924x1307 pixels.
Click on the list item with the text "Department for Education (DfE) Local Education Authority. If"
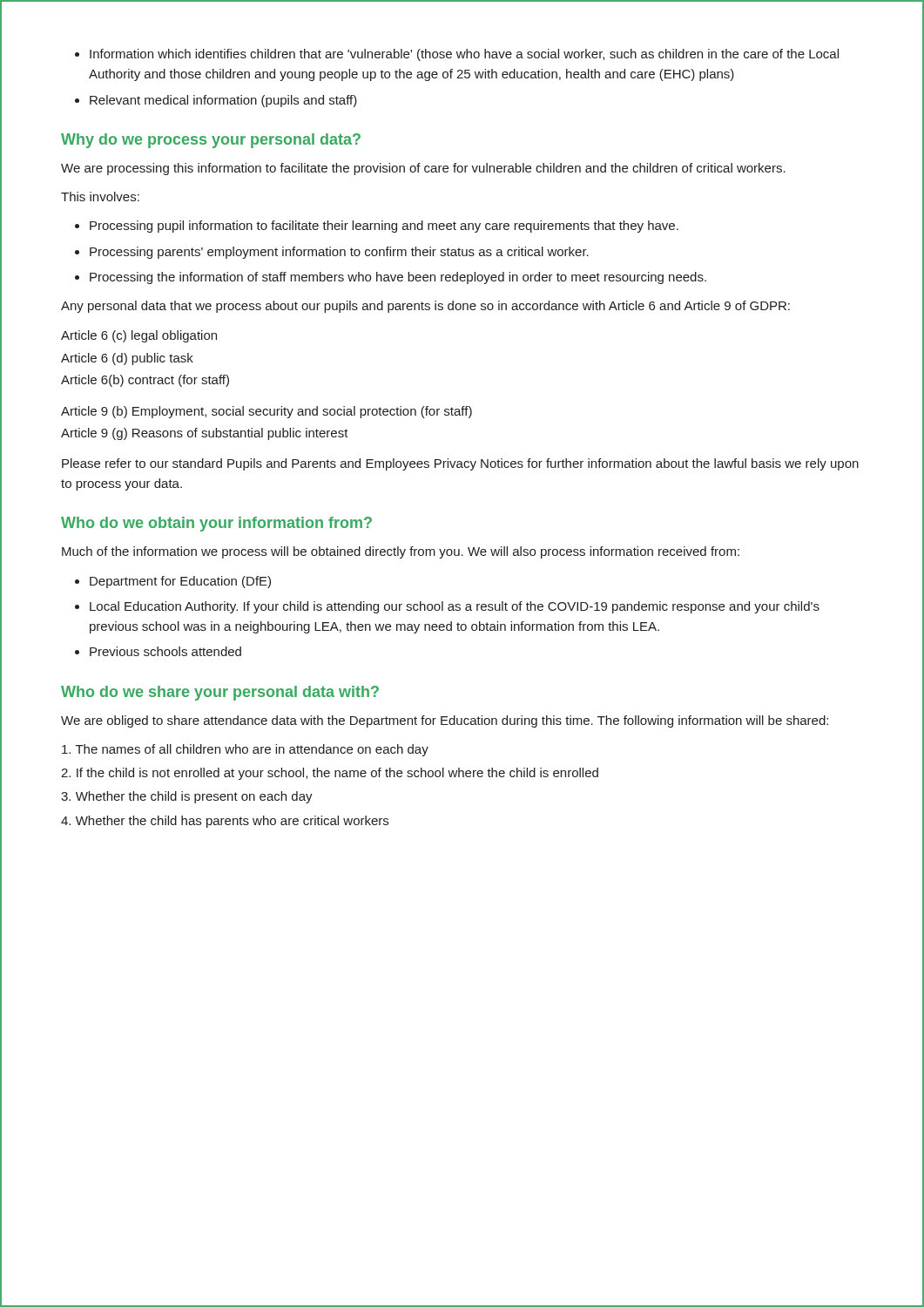coord(462,616)
